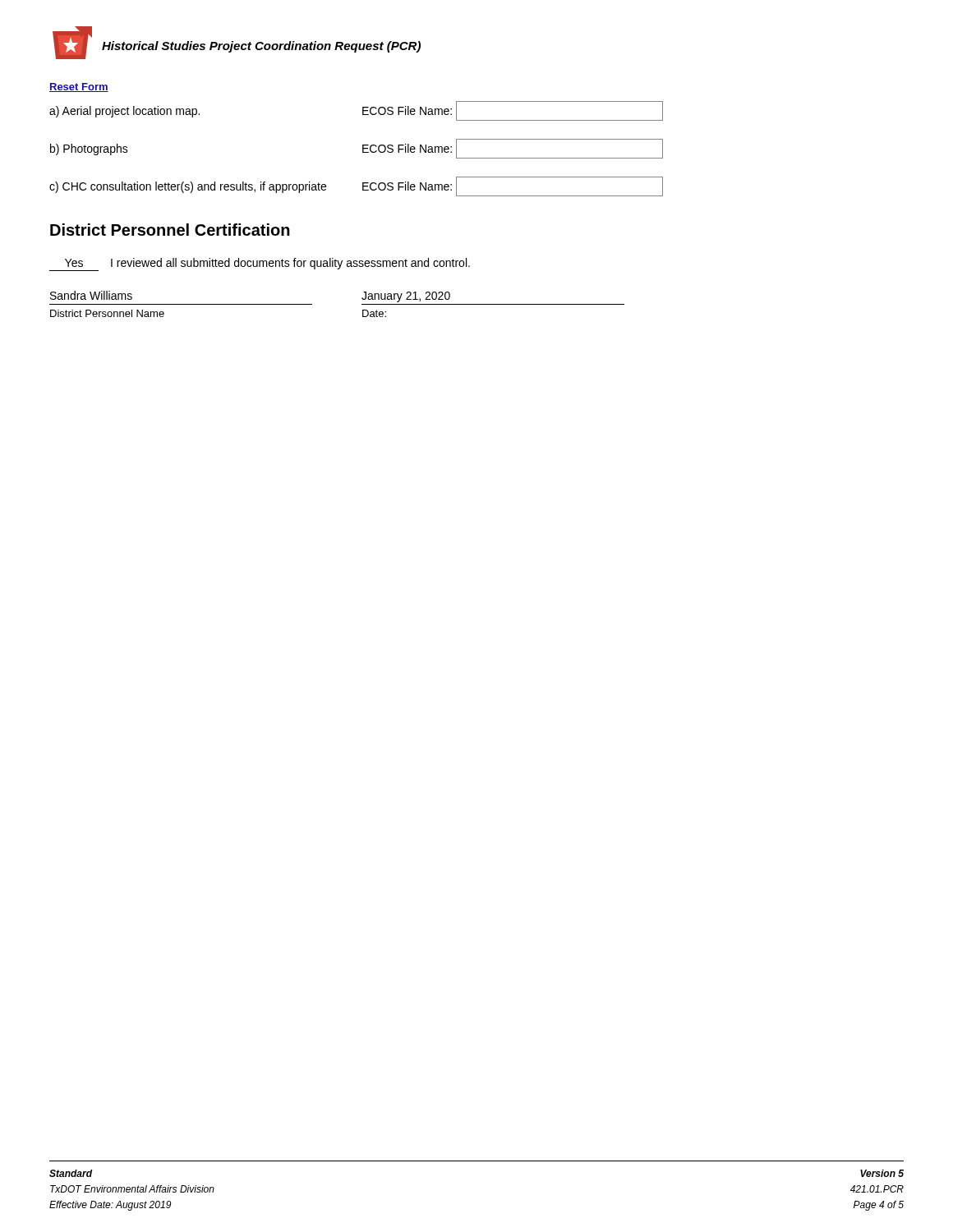Find the region starting "January 21, 2020 Date:"
This screenshot has height=1232, width=953.
click(x=493, y=304)
